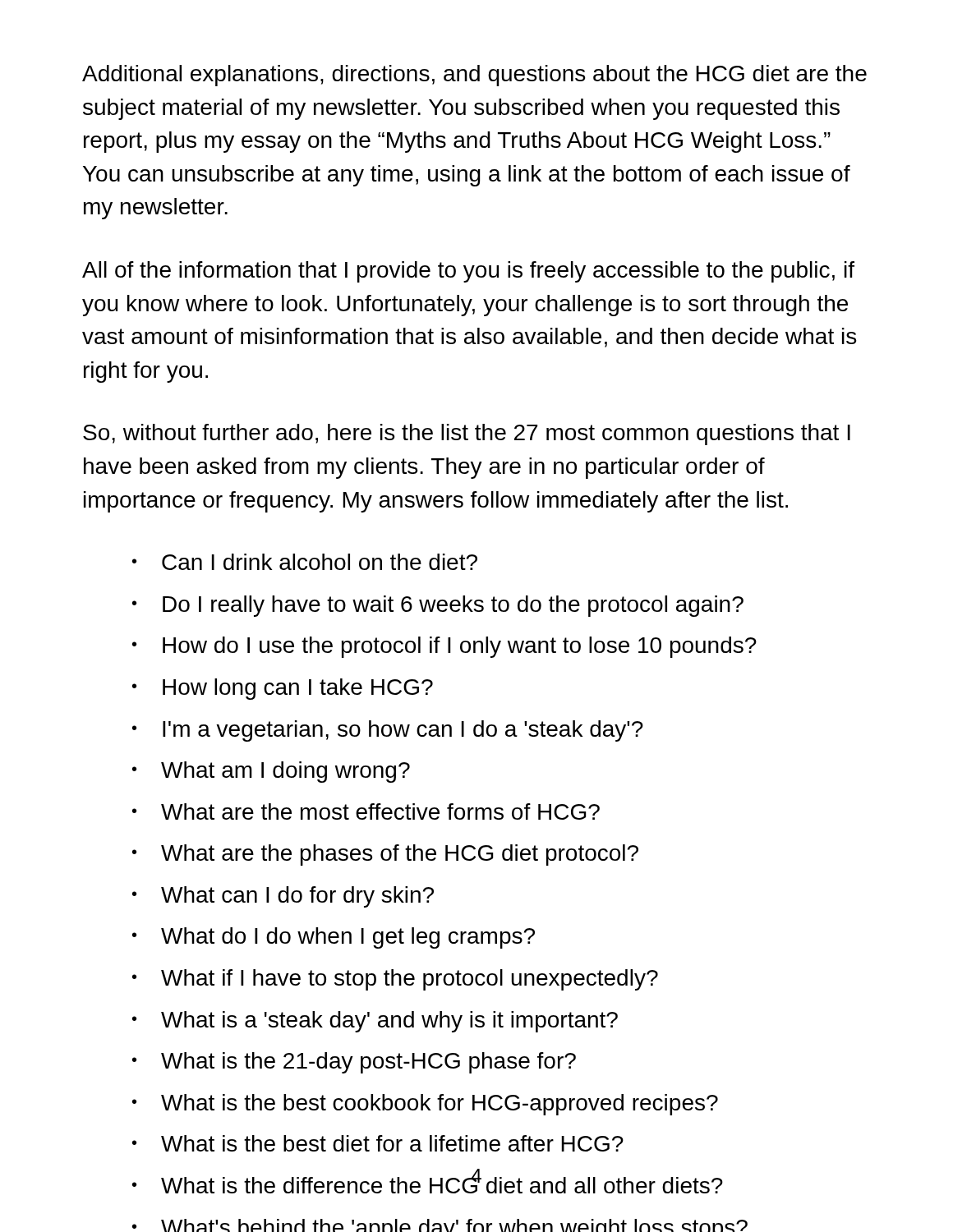This screenshot has width=953, height=1232.
Task: Point to the text starting "So, without further ado, here is"
Action: (x=467, y=466)
